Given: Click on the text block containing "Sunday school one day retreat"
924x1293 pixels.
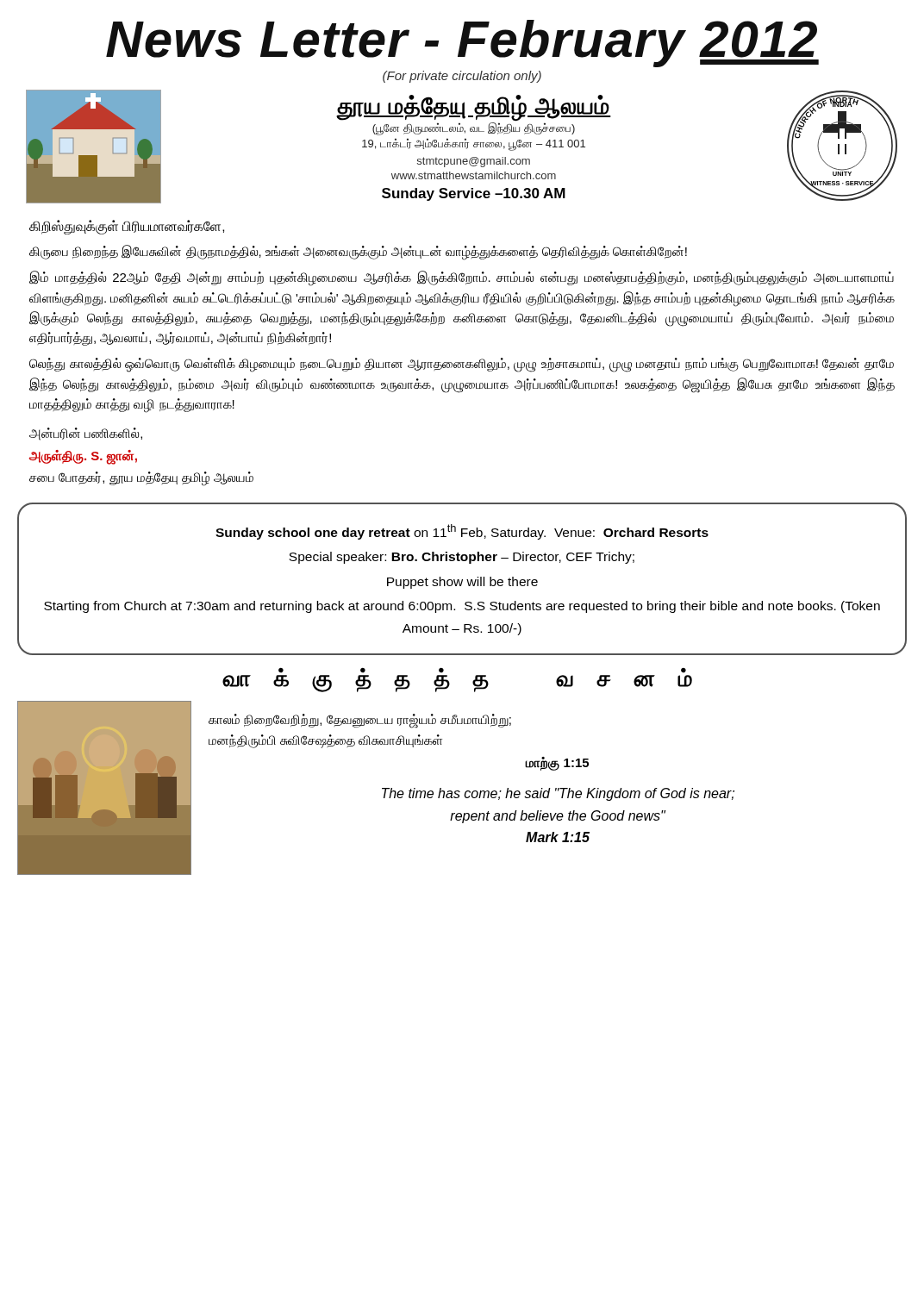Looking at the screenshot, I should (x=462, y=579).
